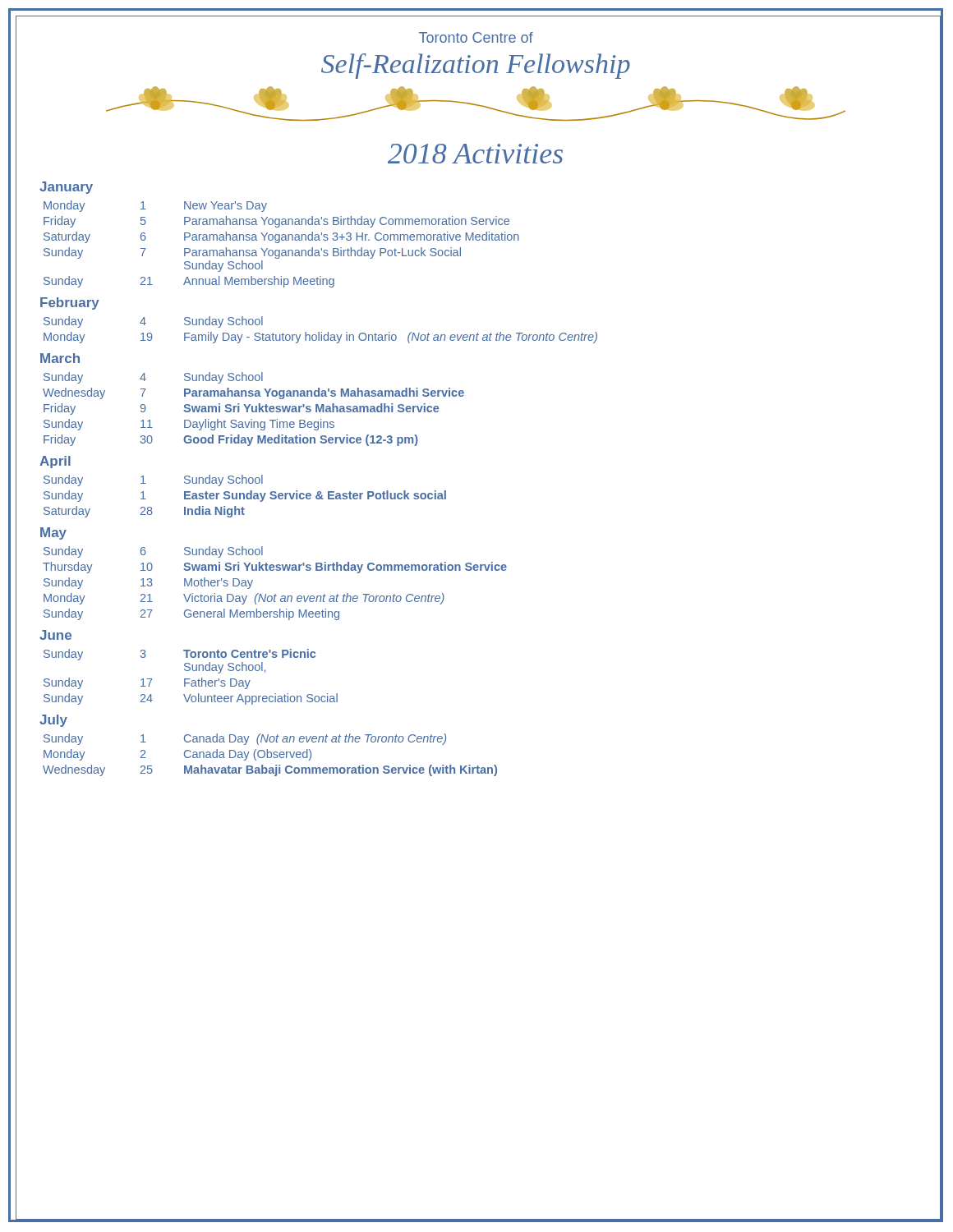The width and height of the screenshot is (953, 1232).
Task: Locate the table with the text "Volunteer Appreciation Social"
Action: coord(476,676)
